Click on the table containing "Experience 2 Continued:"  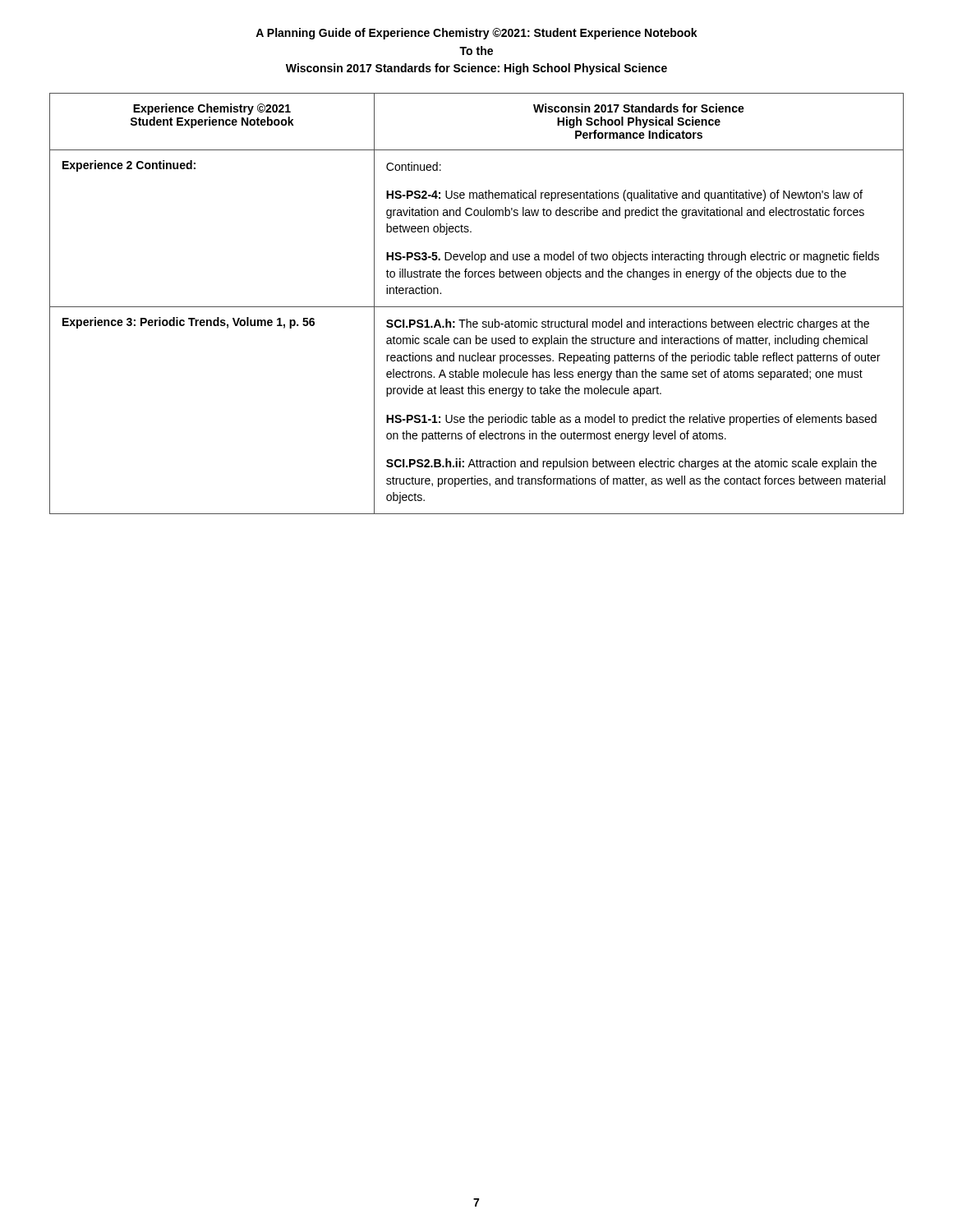pyautogui.click(x=476, y=304)
